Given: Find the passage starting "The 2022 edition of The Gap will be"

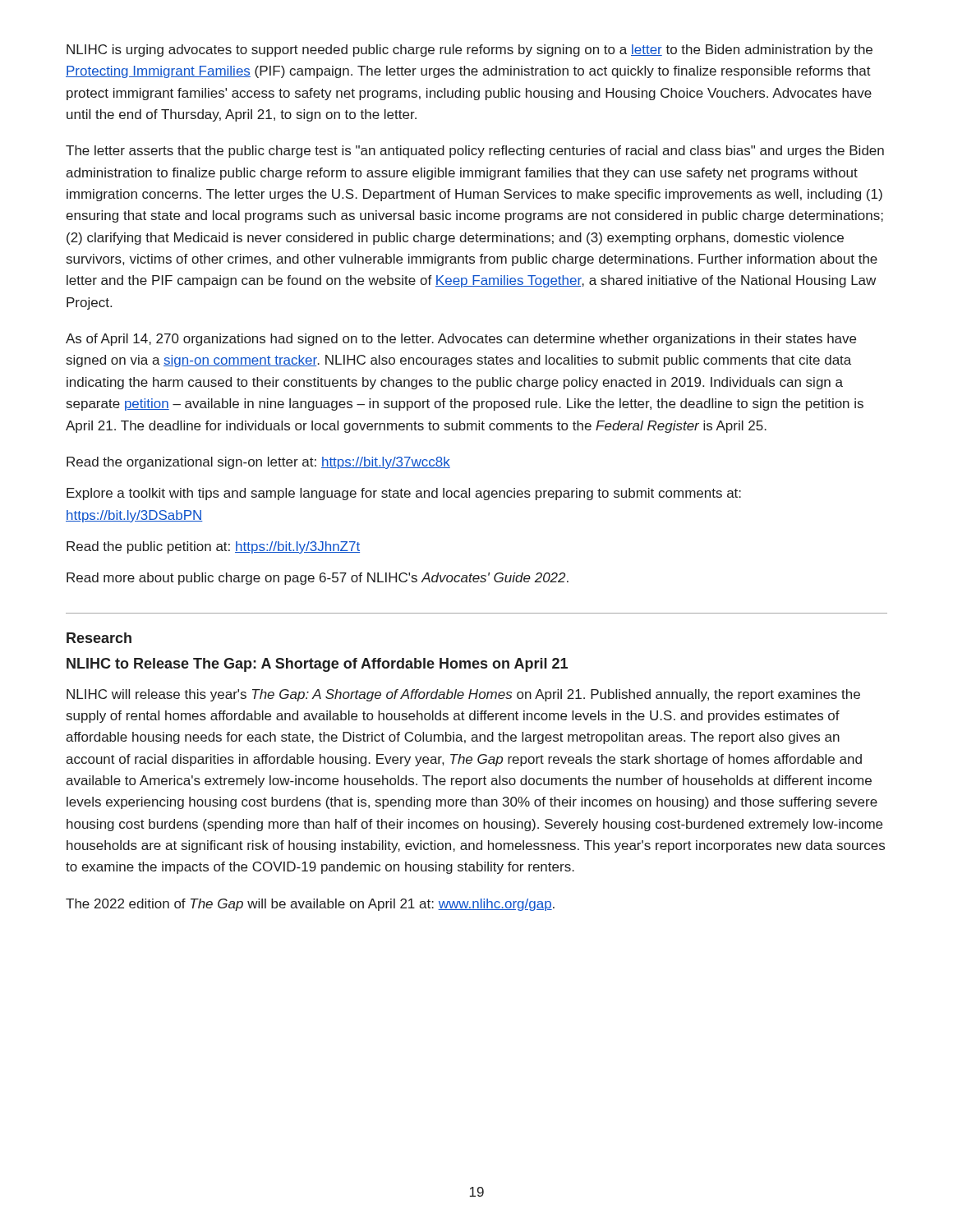Looking at the screenshot, I should point(311,904).
